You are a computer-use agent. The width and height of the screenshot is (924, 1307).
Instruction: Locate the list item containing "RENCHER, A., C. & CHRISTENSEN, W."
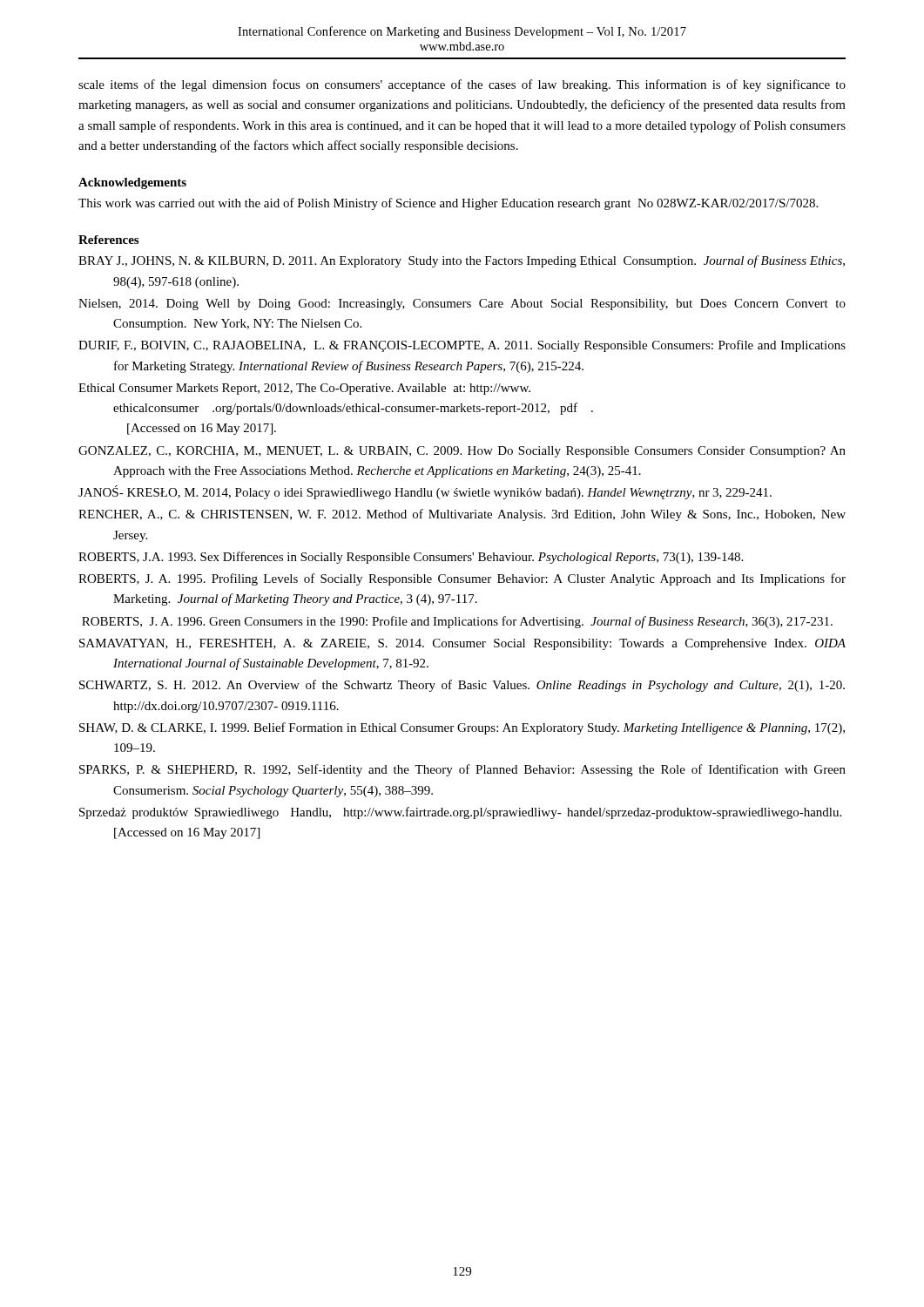tap(462, 524)
